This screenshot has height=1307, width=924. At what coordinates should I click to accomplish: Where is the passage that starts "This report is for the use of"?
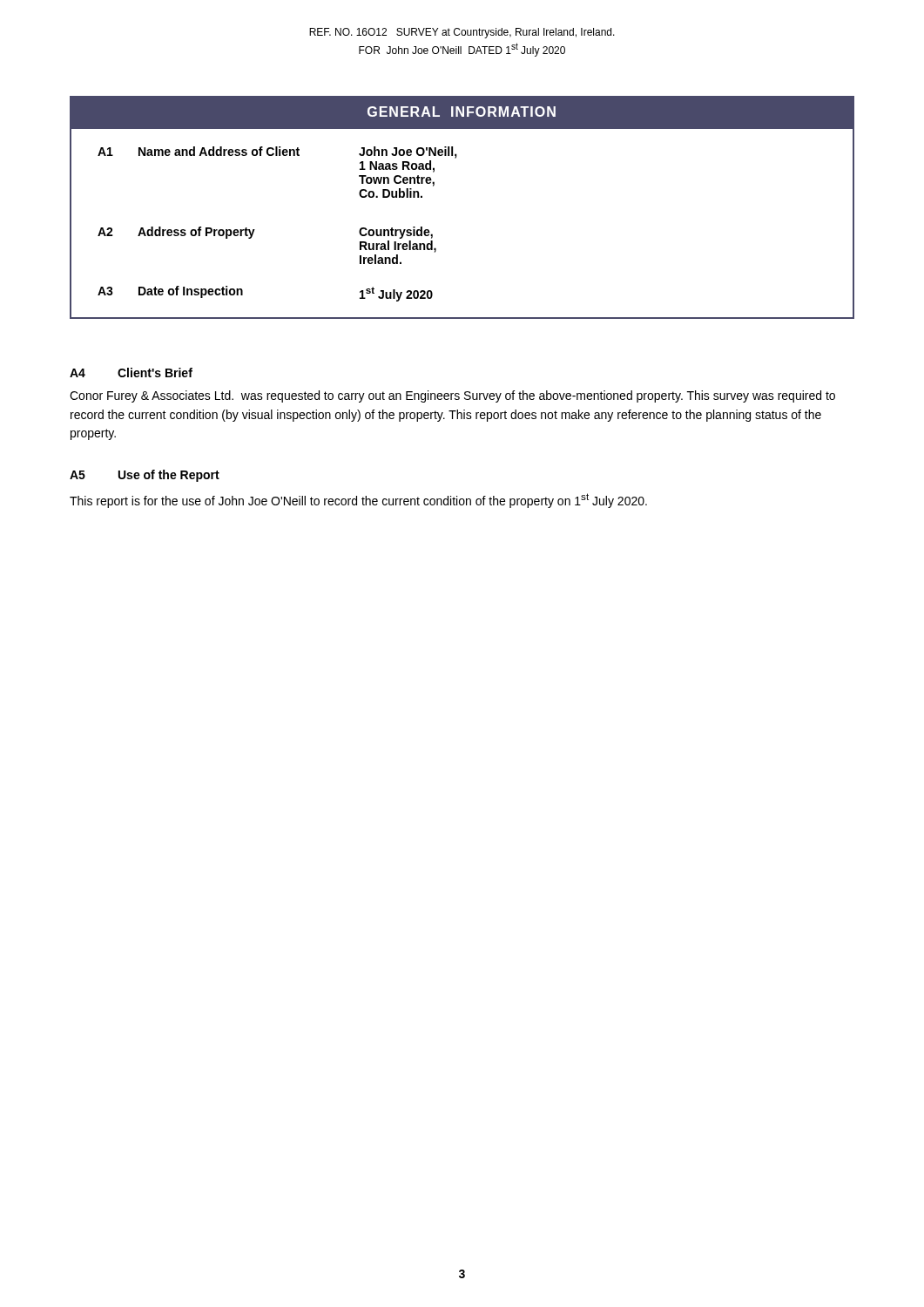(x=359, y=499)
